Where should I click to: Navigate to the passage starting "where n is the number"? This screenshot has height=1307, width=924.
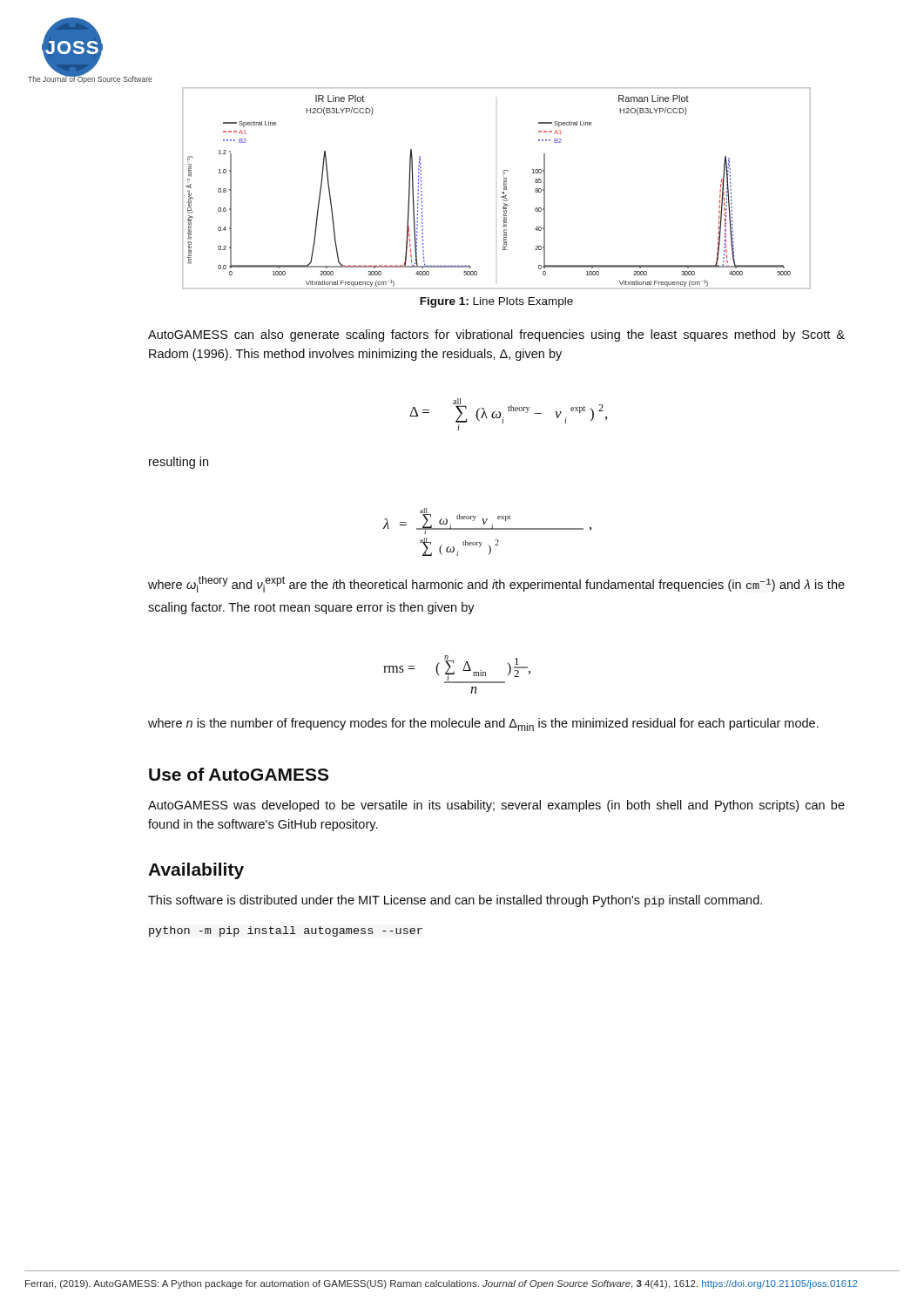(x=484, y=725)
